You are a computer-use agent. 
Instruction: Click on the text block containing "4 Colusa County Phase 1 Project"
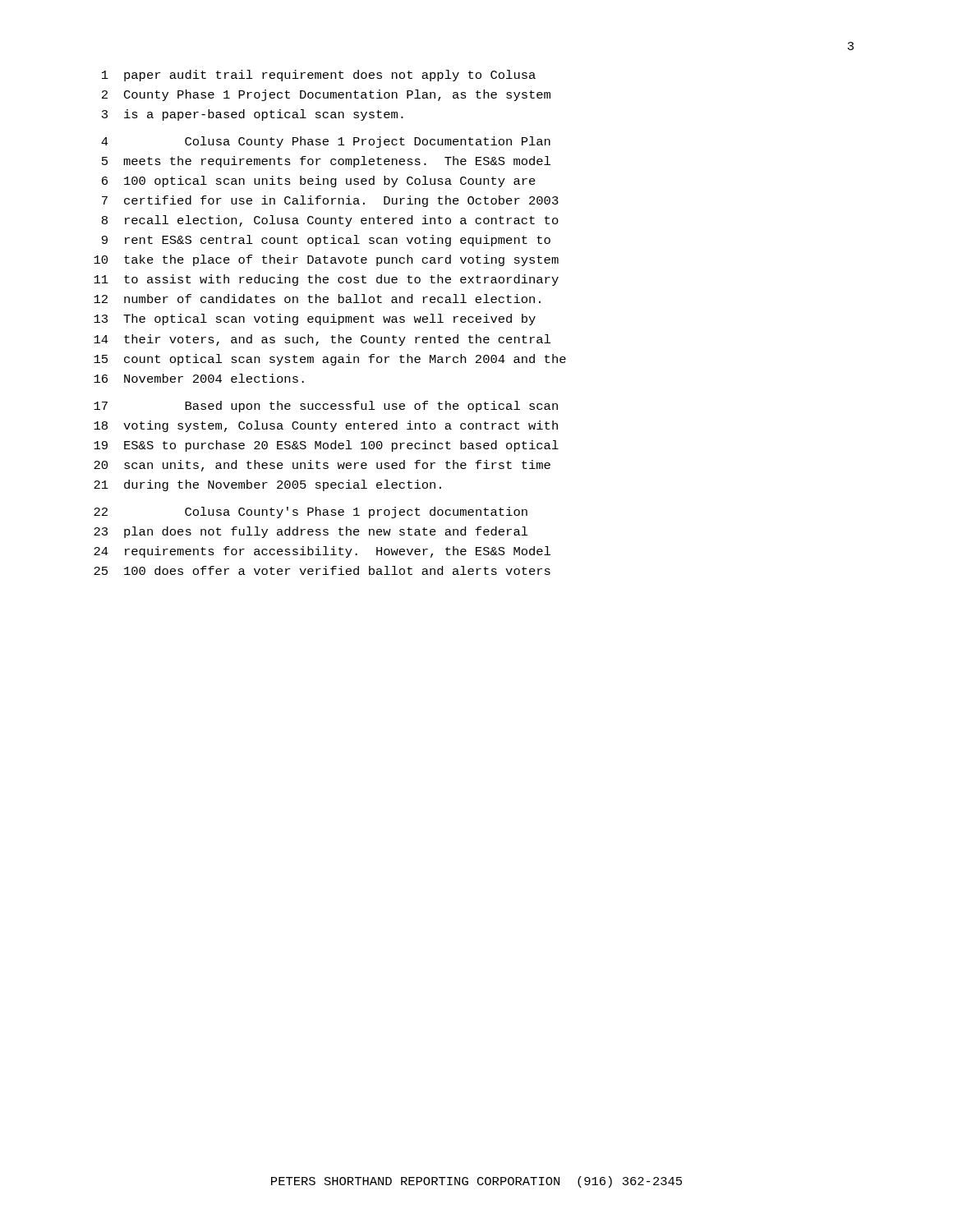pyautogui.click(x=476, y=261)
